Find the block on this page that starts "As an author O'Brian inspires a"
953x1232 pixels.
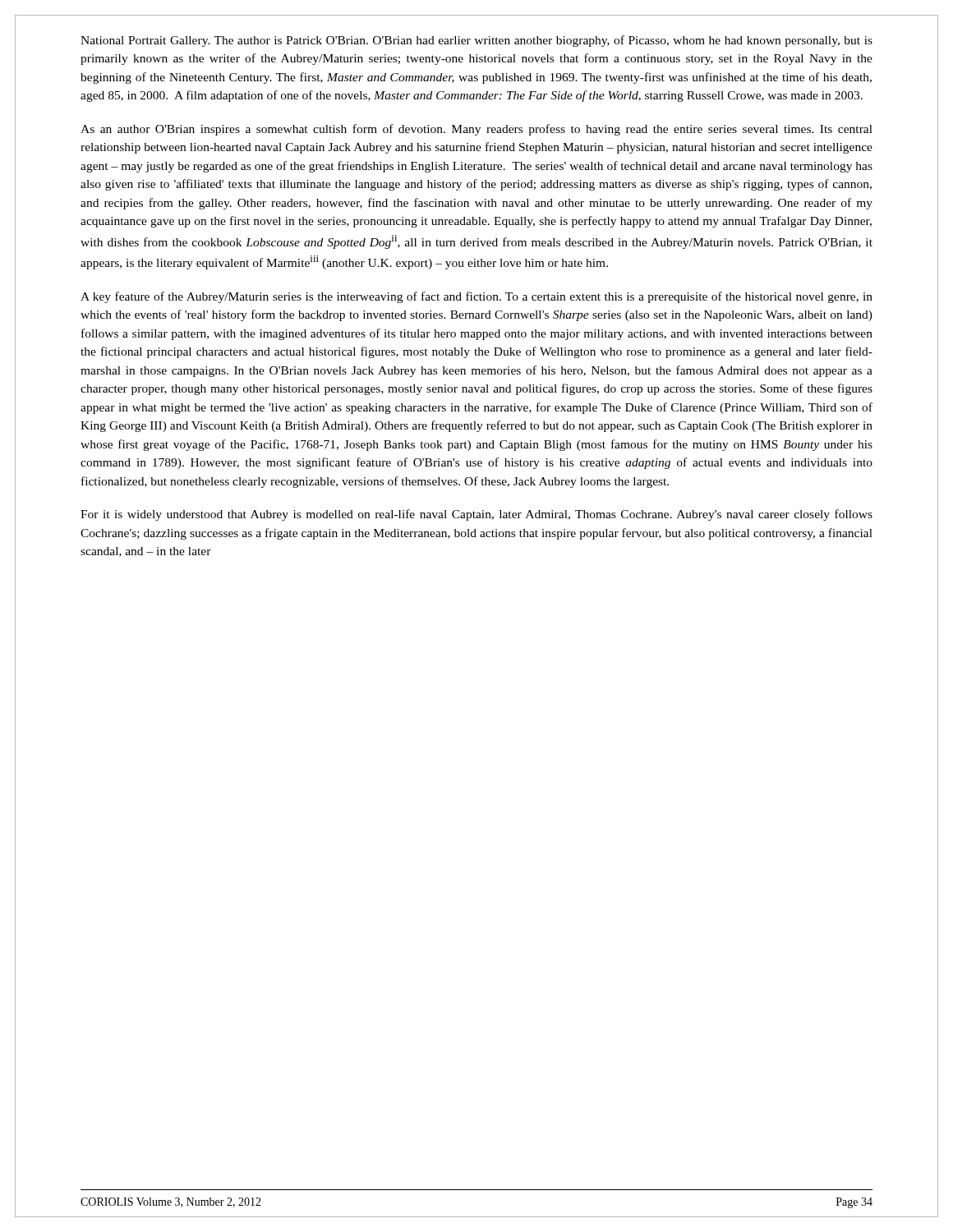tap(476, 196)
